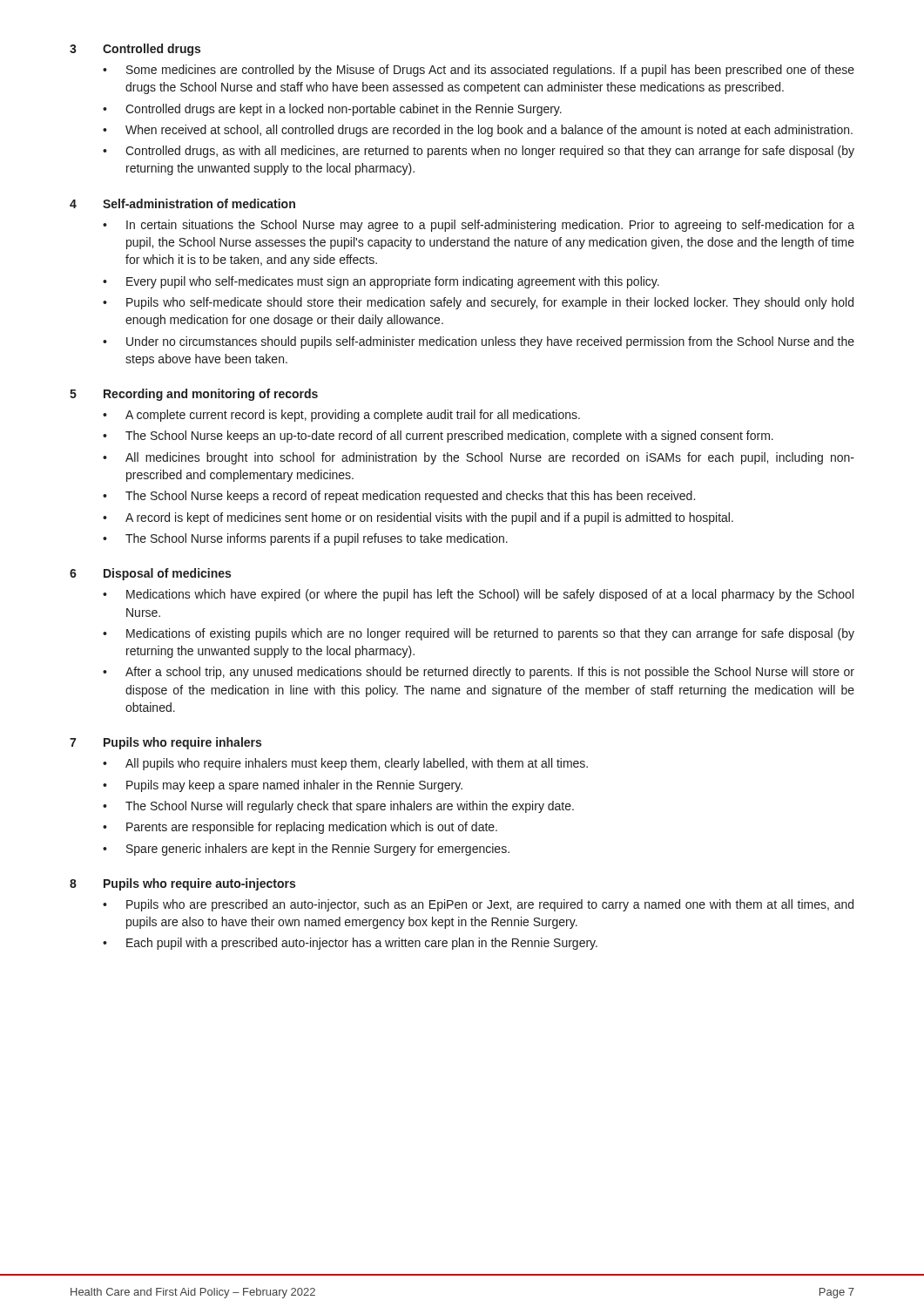Navigate to the block starting "In certain situations the School"
This screenshot has height=1307, width=924.
click(490, 242)
